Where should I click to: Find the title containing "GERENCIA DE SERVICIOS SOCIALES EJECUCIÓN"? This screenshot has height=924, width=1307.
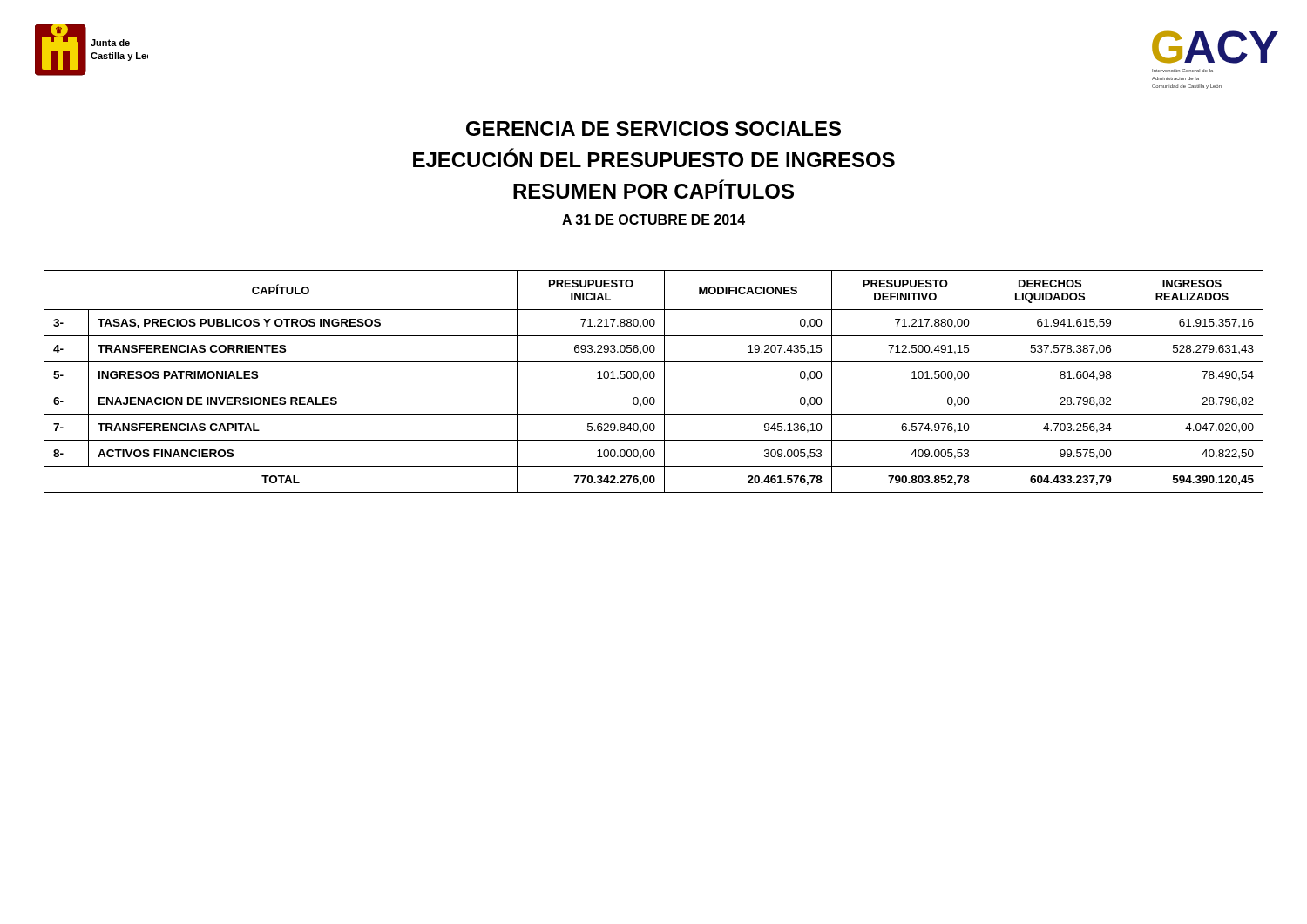[x=654, y=171]
